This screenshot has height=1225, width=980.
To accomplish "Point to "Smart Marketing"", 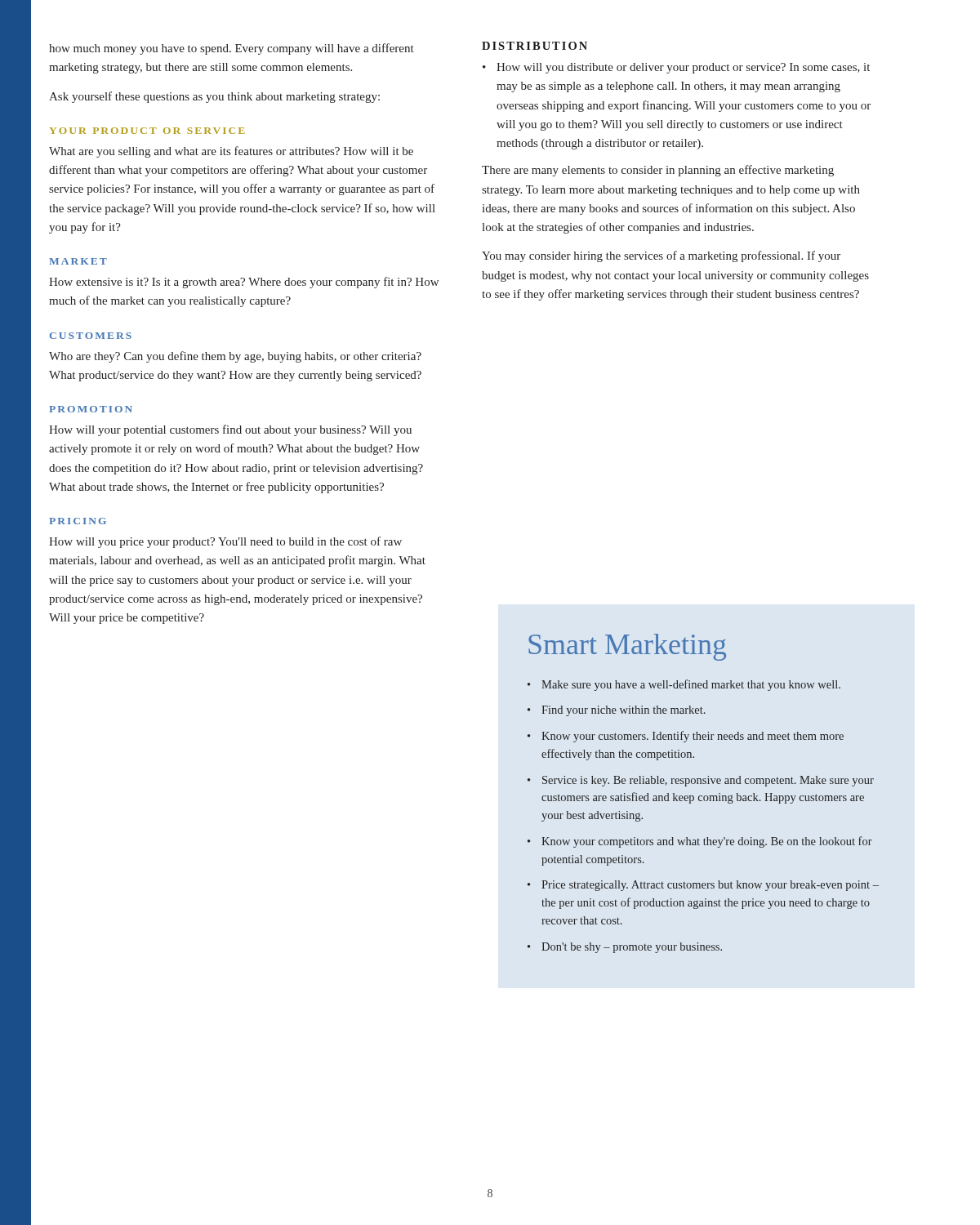I will (627, 645).
